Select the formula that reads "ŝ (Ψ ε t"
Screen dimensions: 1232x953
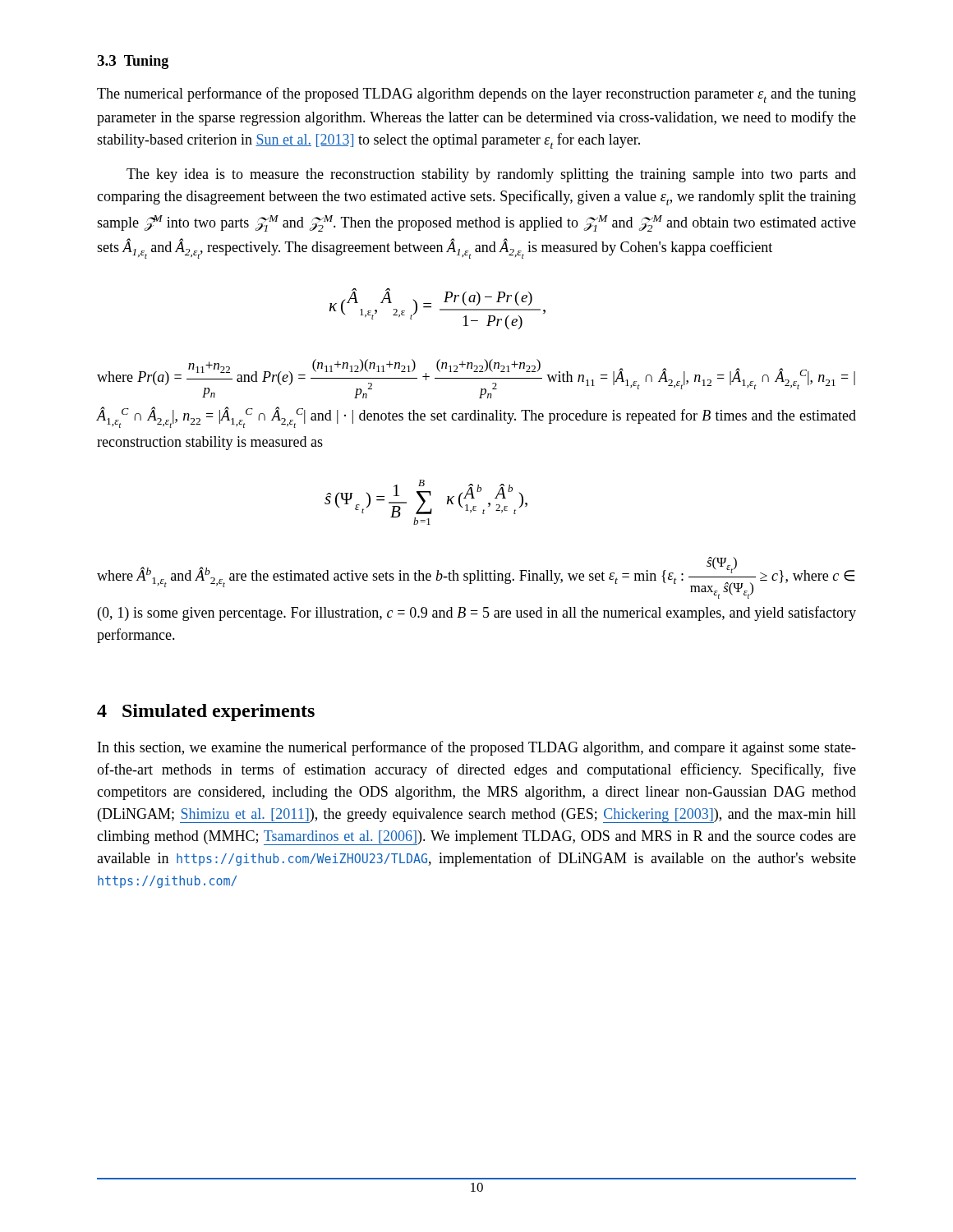click(476, 501)
